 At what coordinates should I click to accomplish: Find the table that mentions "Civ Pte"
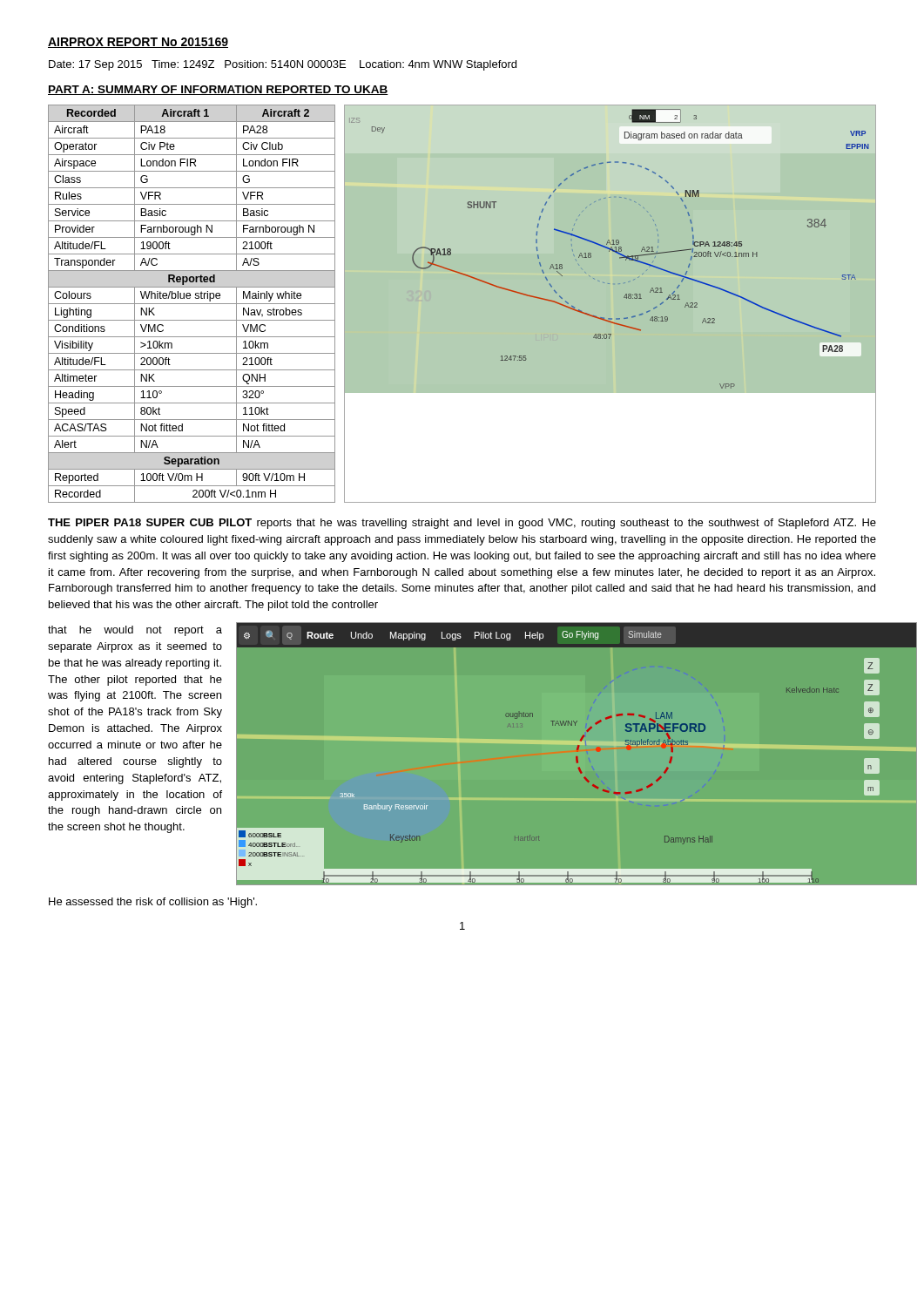[x=192, y=304]
